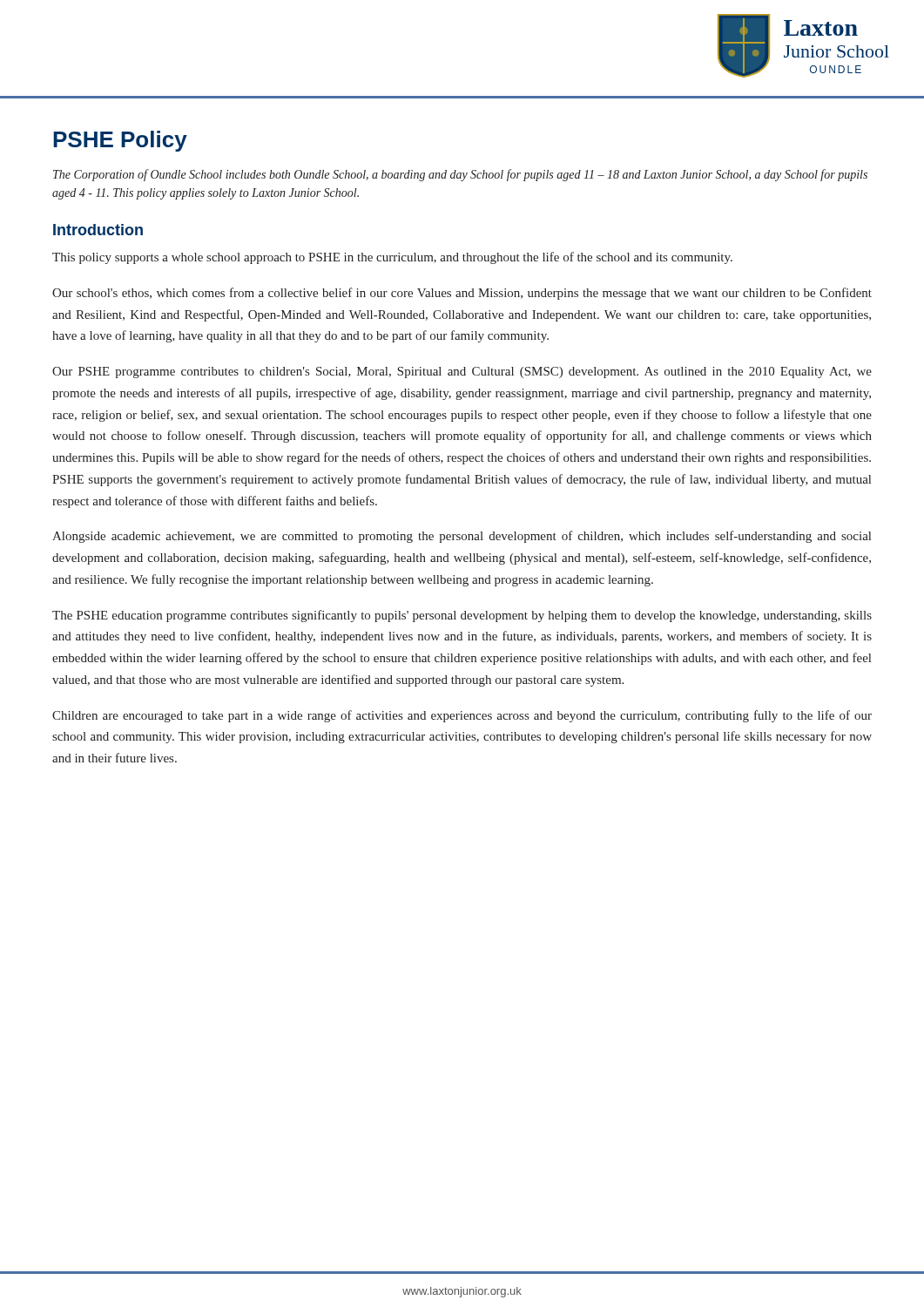Locate the block of text that opens with "Our PSHE programme contributes to children's Social, Moral,"
This screenshot has width=924, height=1307.
pyautogui.click(x=462, y=436)
